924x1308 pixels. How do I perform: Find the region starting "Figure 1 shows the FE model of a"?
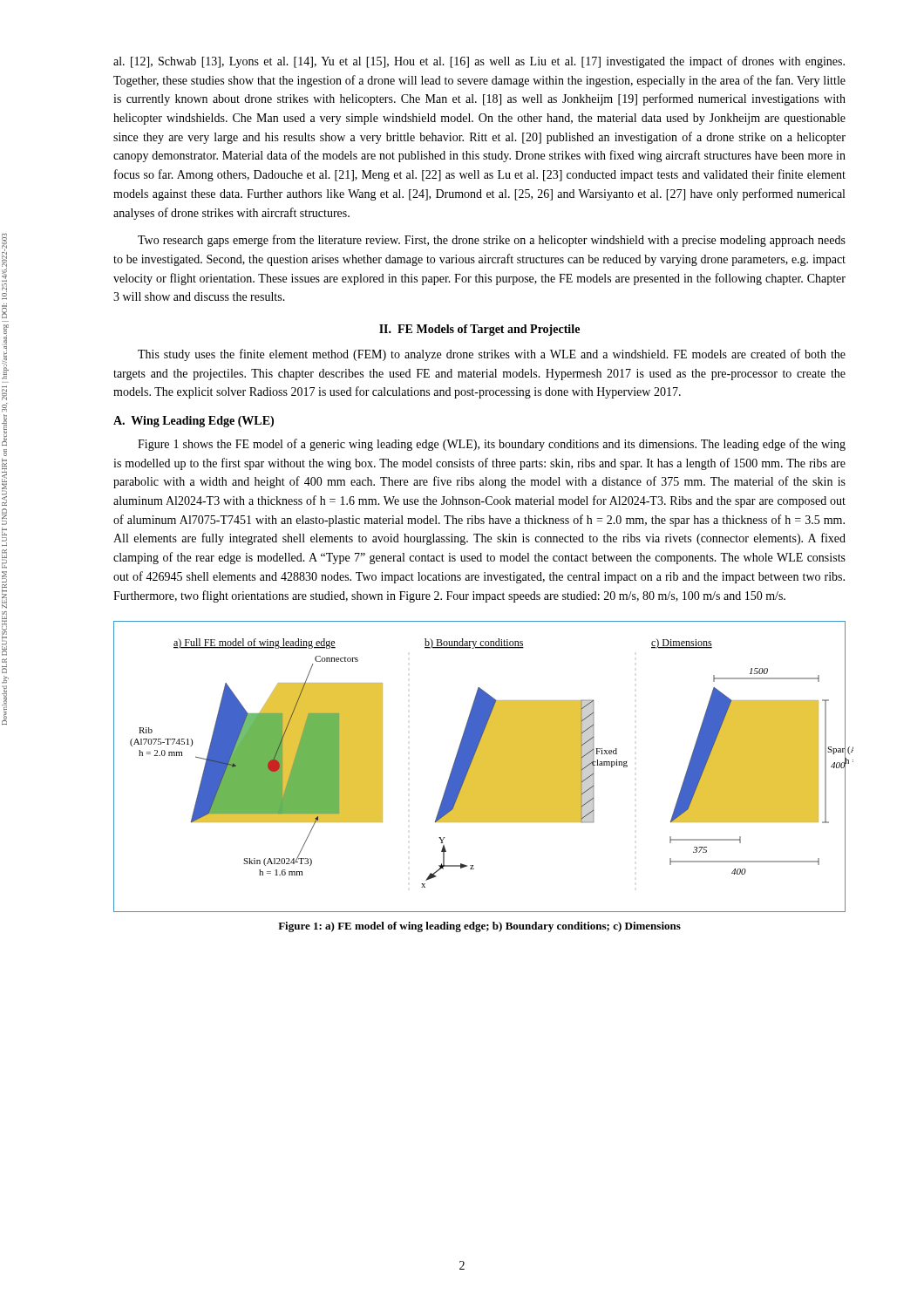click(479, 520)
